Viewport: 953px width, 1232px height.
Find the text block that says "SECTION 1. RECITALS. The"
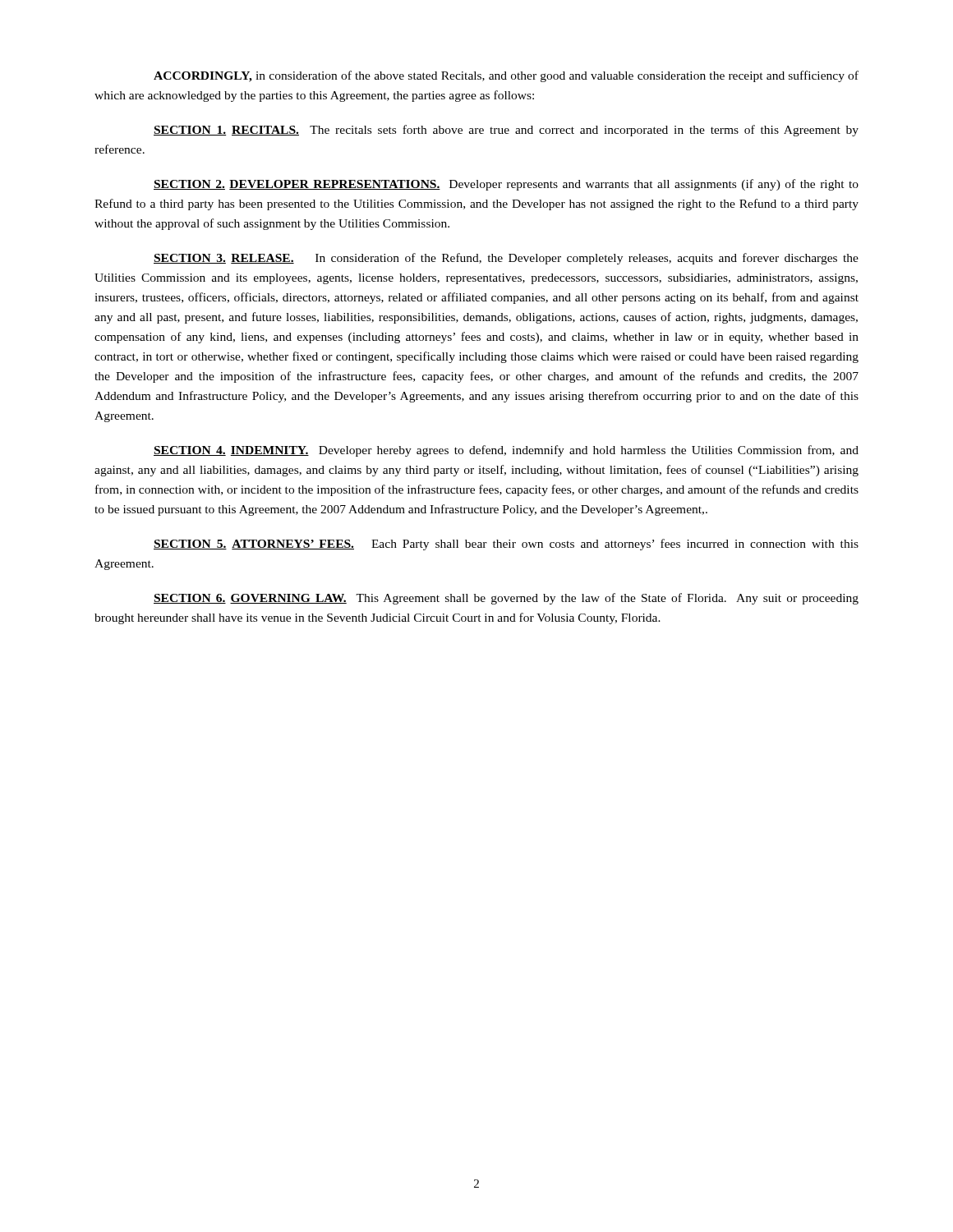[x=476, y=139]
